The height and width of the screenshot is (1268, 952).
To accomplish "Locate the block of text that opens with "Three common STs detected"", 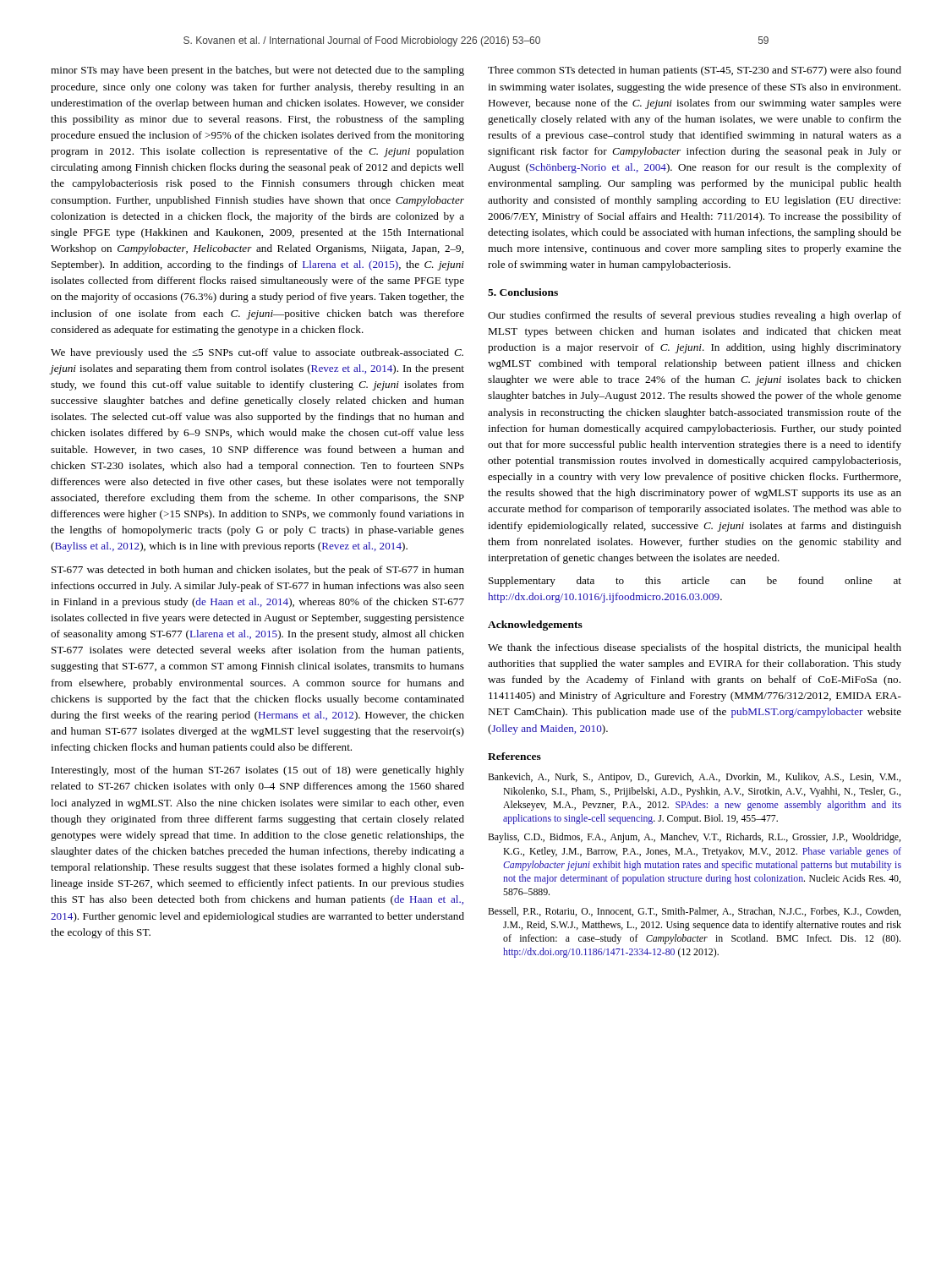I will coord(695,167).
